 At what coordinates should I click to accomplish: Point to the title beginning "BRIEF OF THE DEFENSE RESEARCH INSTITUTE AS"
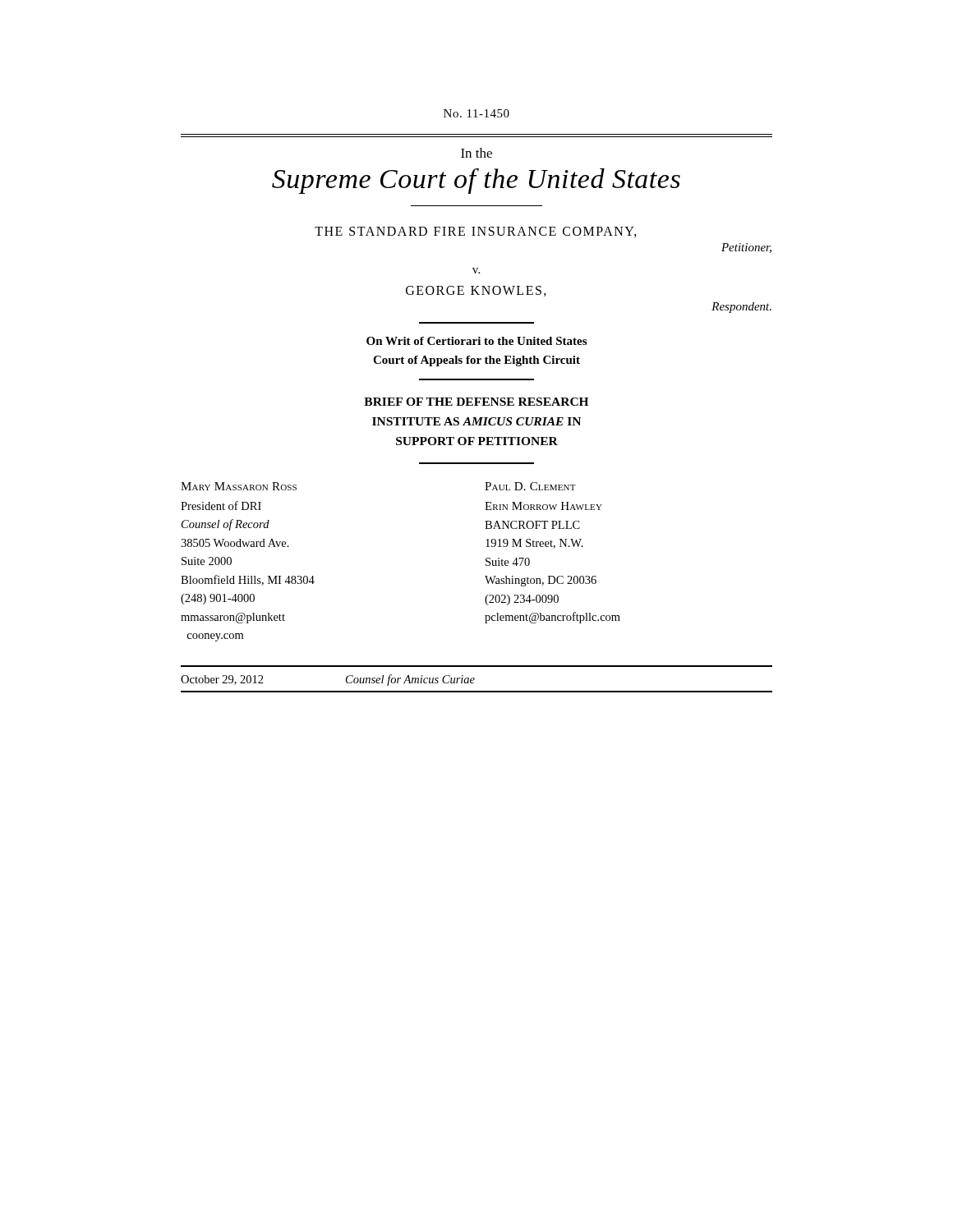(476, 421)
